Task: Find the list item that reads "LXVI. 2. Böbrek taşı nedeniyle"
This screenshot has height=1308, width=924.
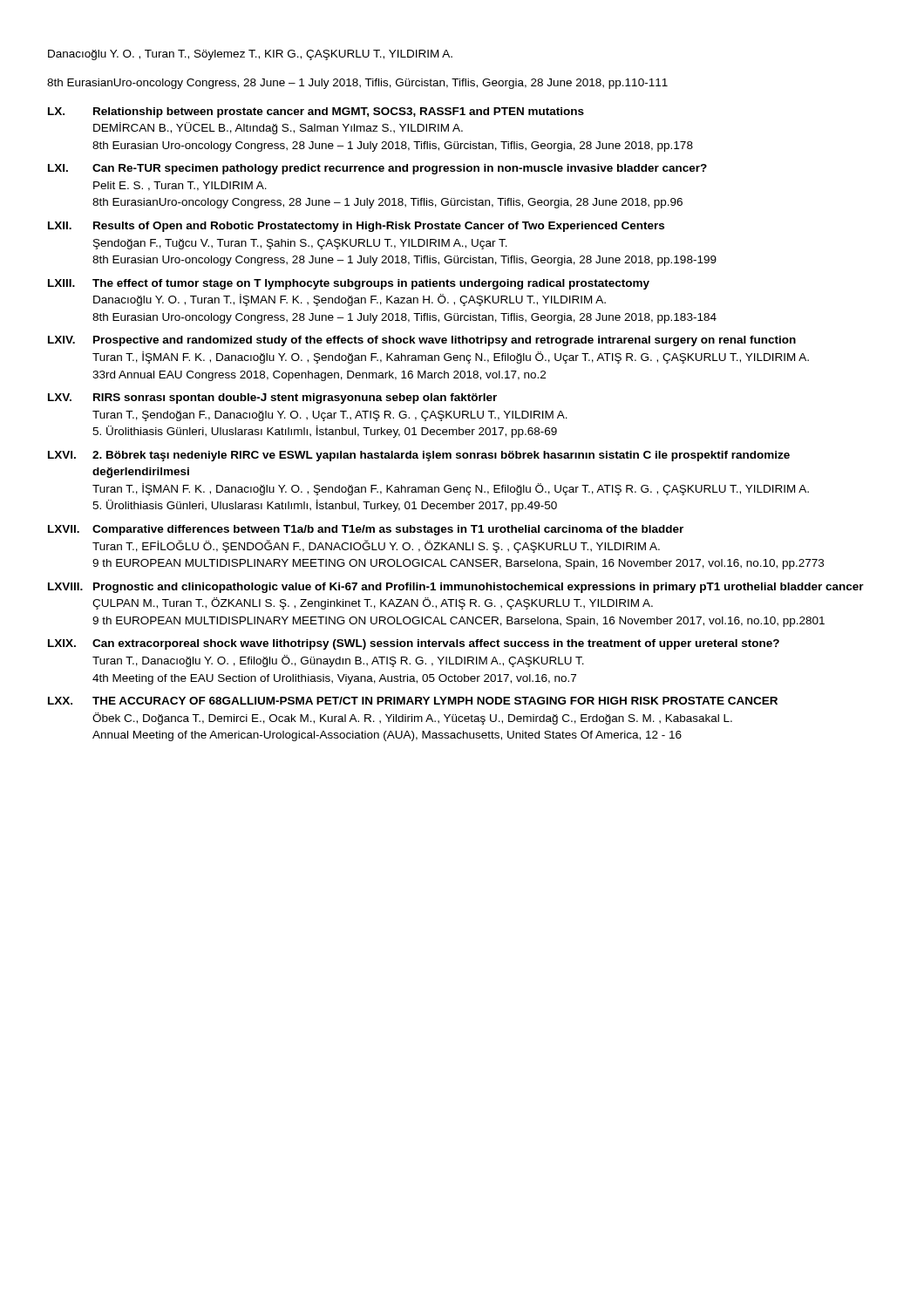Action: point(462,480)
